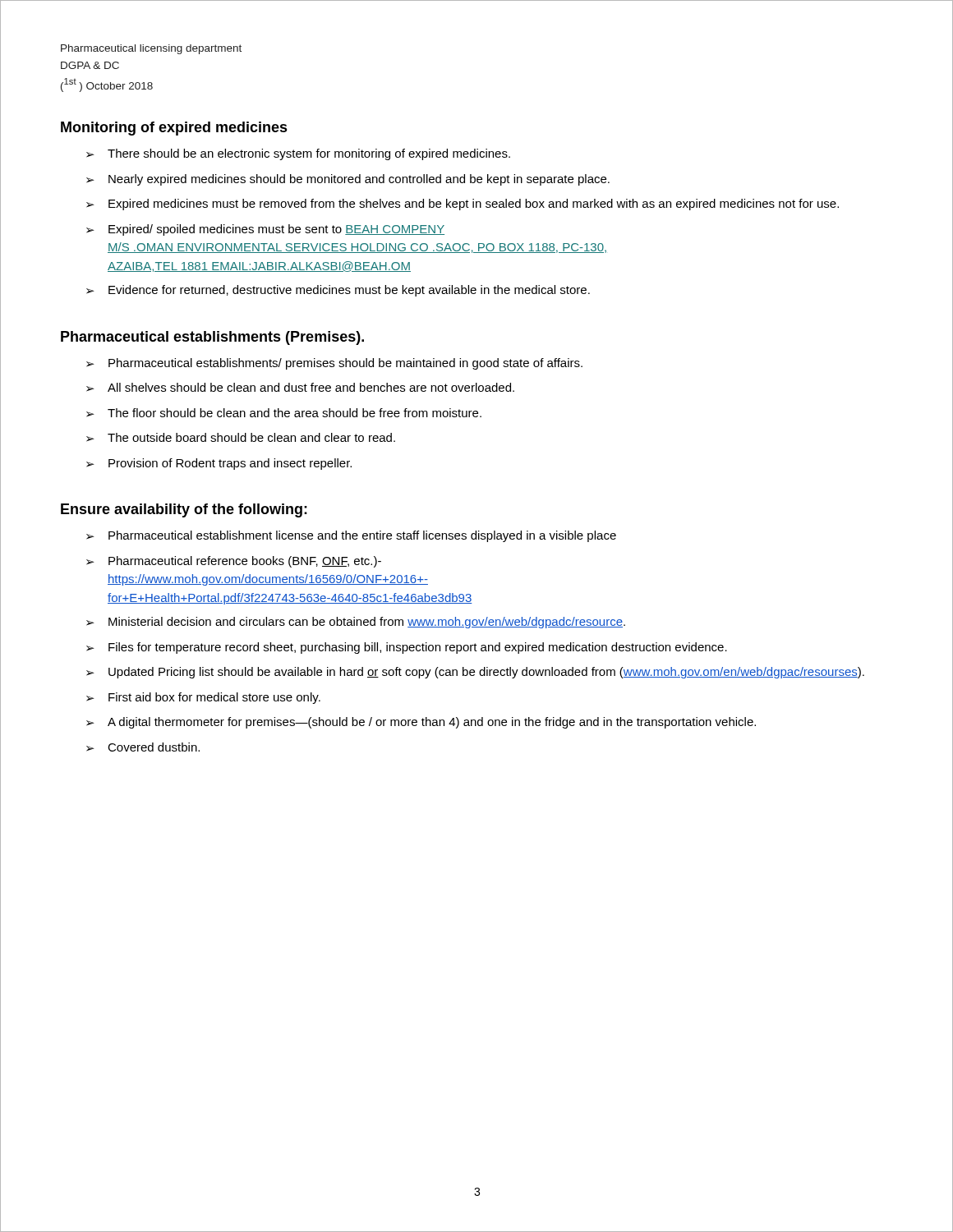This screenshot has width=953, height=1232.
Task: Select the section header with the text "Ensure availability of the following:"
Action: point(184,509)
